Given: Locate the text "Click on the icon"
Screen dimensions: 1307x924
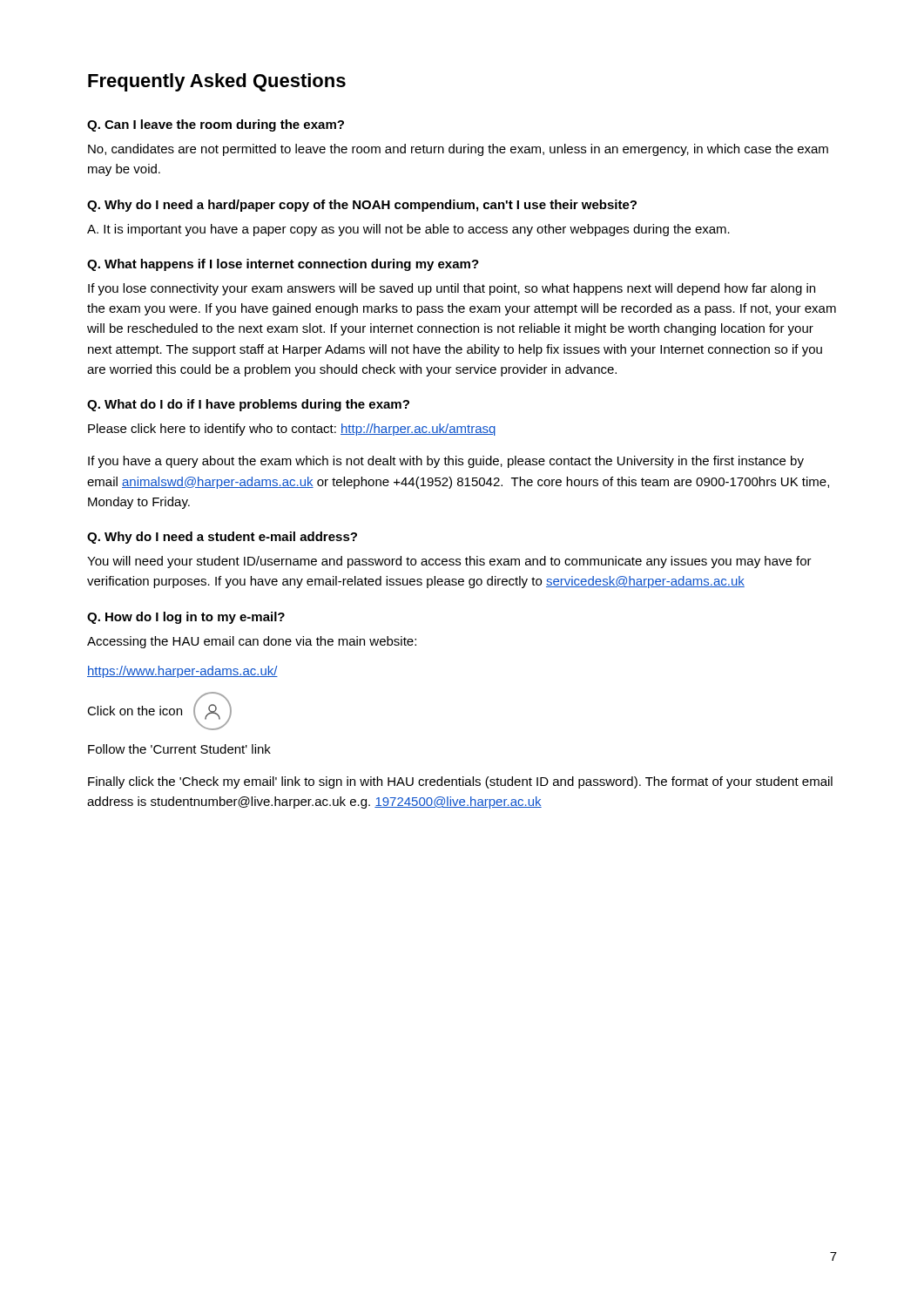Looking at the screenshot, I should coord(159,711).
